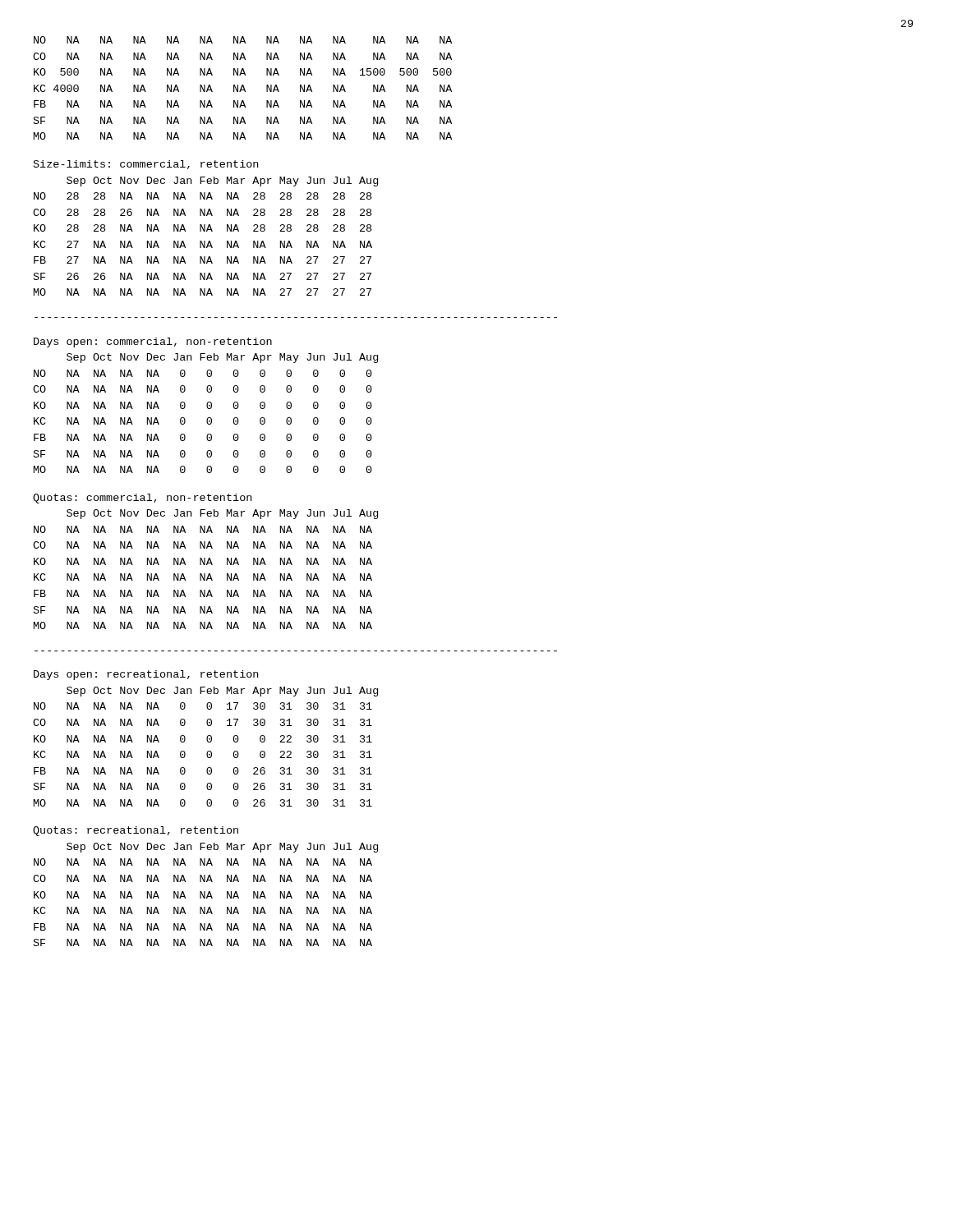
Task: Locate the text block starting "Days open: recreational, retention"
Action: [x=146, y=675]
